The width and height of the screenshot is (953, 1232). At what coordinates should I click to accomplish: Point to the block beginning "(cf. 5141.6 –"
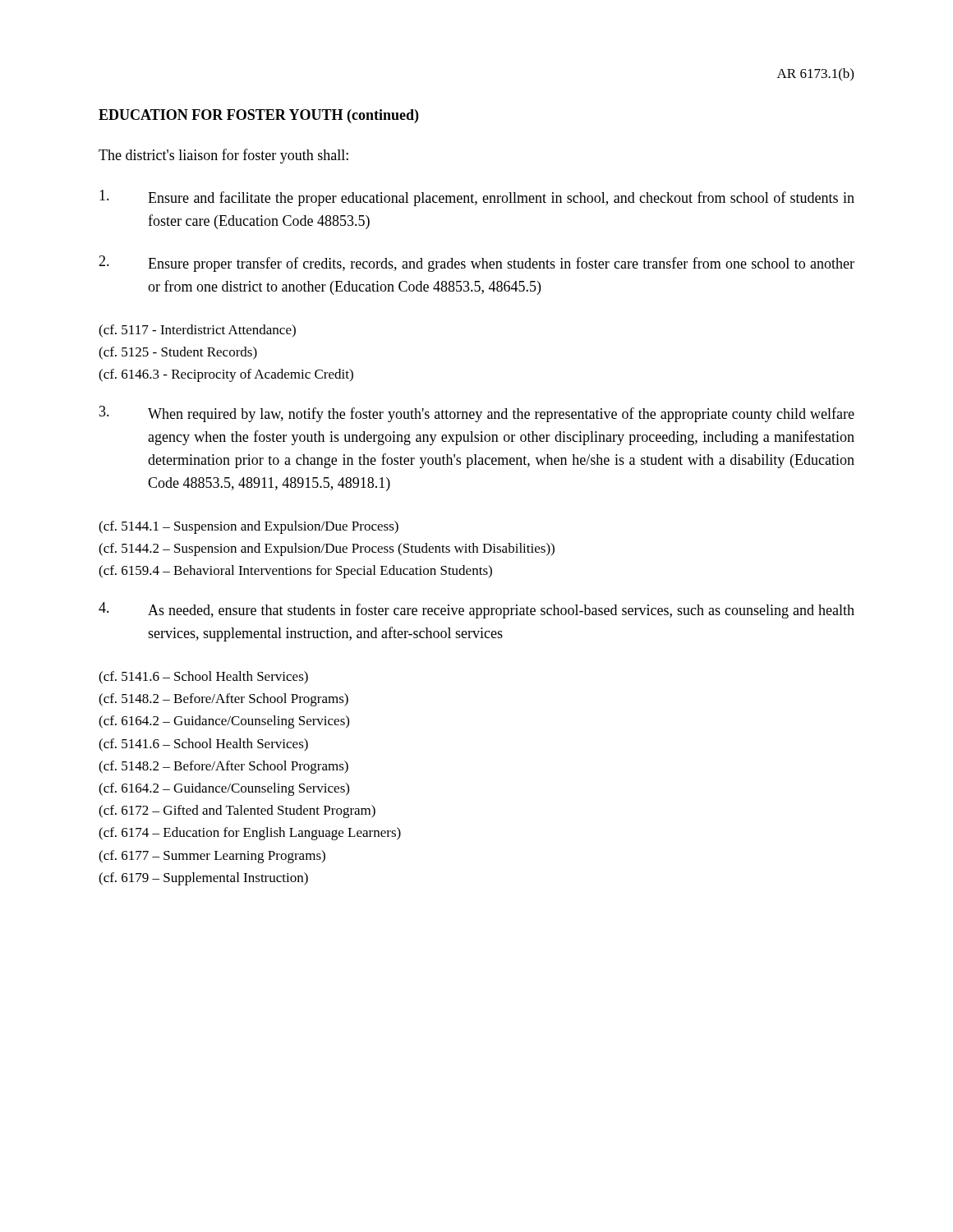pos(203,678)
